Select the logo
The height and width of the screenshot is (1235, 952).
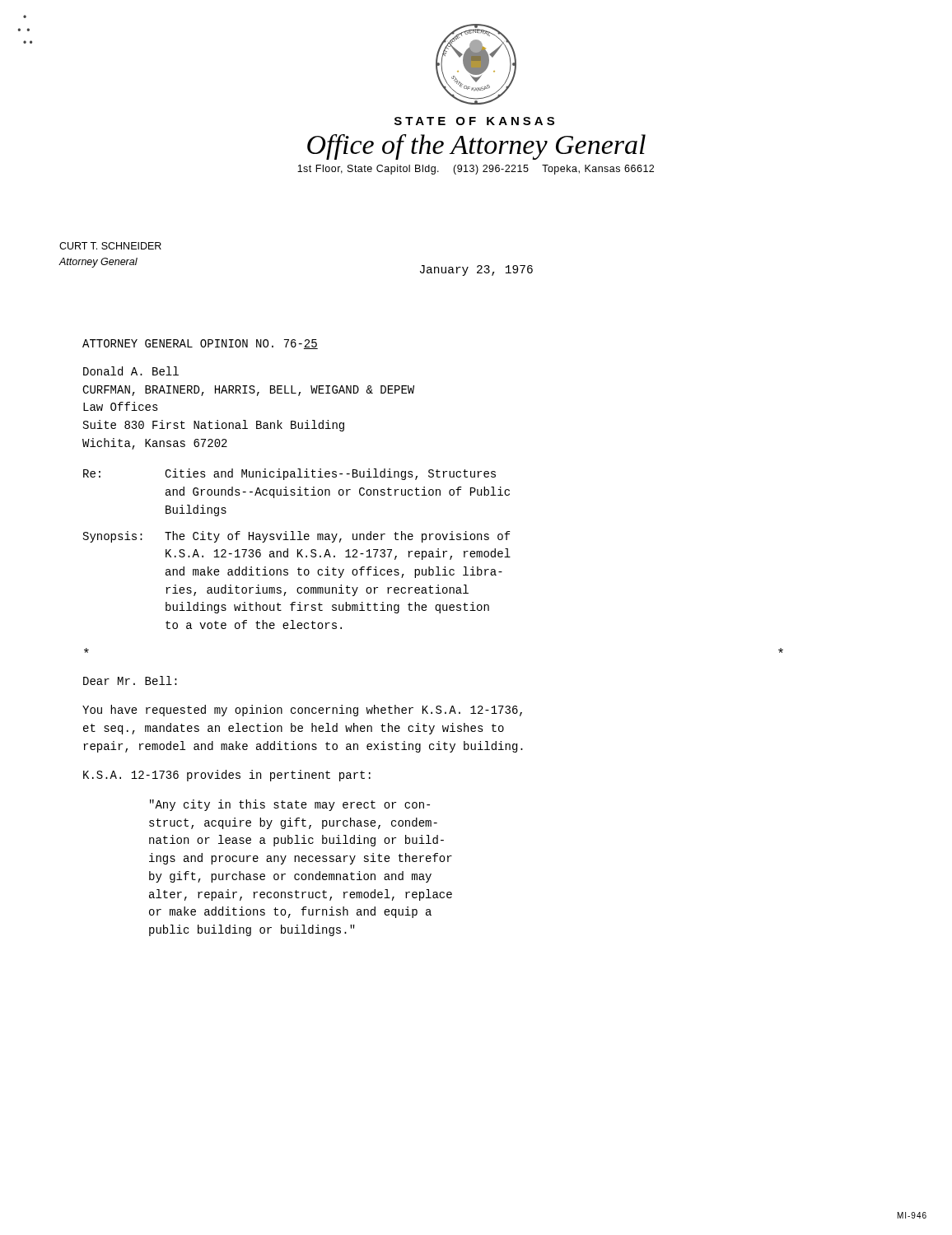476,54
